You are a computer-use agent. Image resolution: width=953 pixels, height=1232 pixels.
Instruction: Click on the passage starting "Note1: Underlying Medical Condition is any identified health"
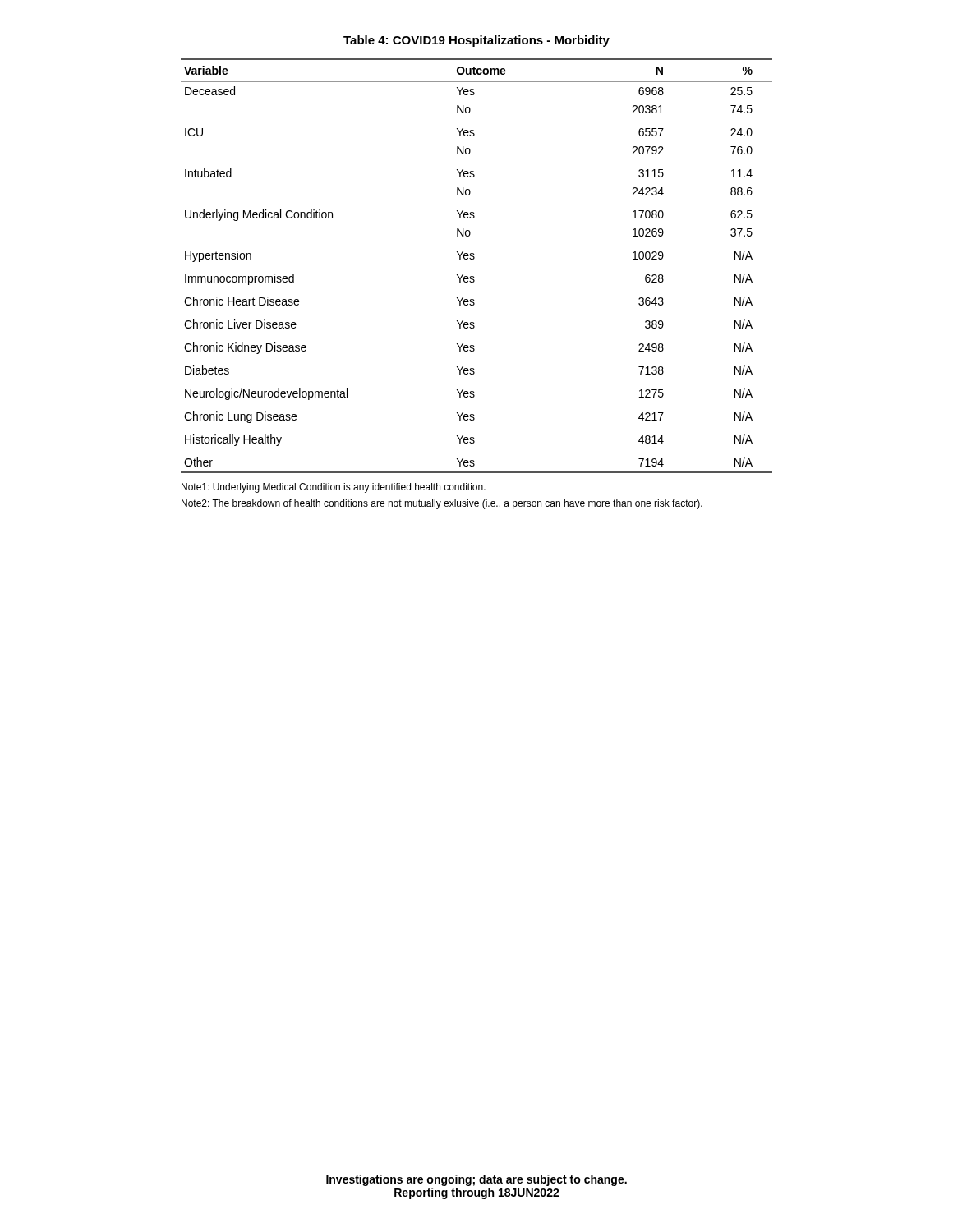333,487
